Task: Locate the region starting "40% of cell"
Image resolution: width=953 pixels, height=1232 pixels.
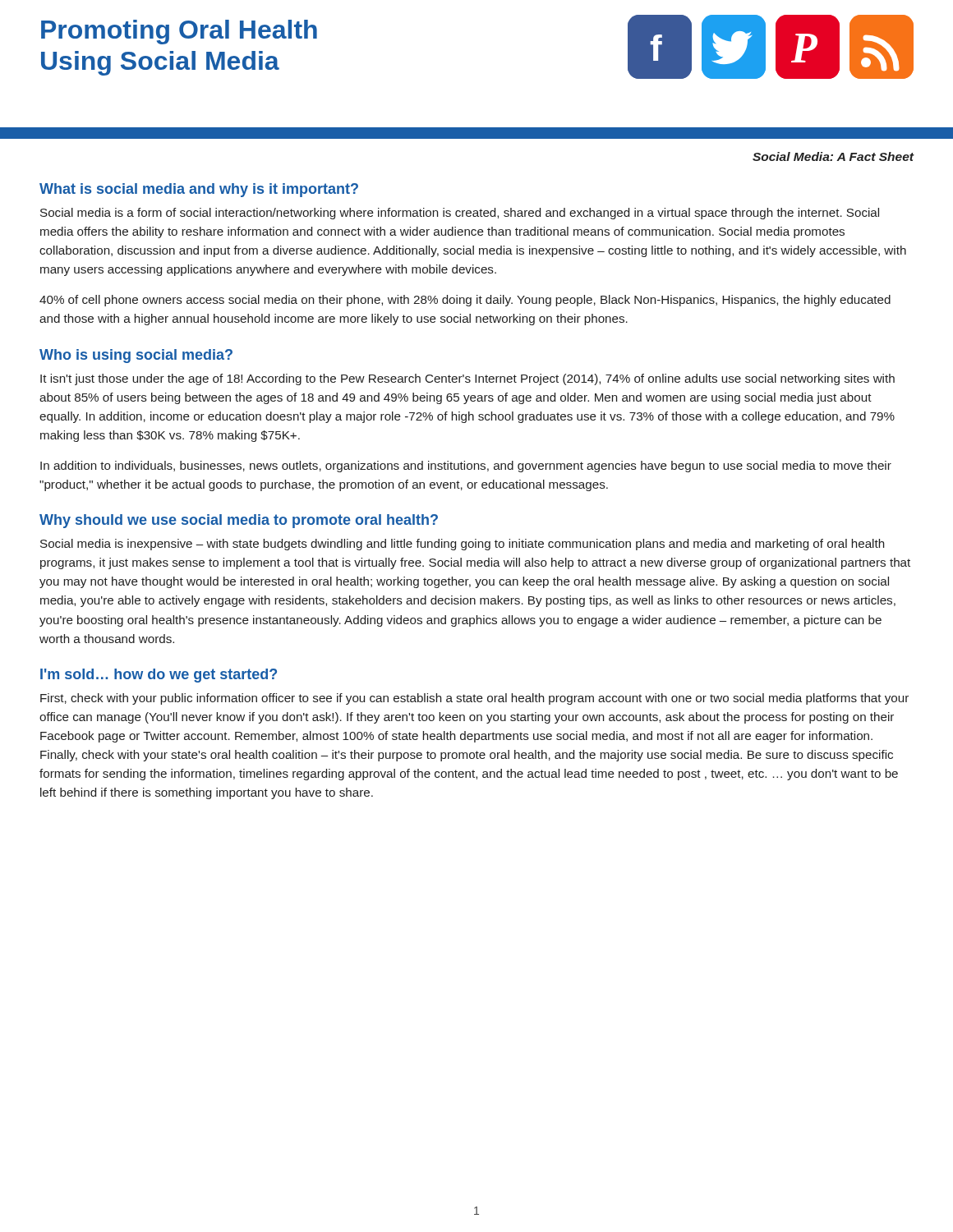Action: click(476, 309)
